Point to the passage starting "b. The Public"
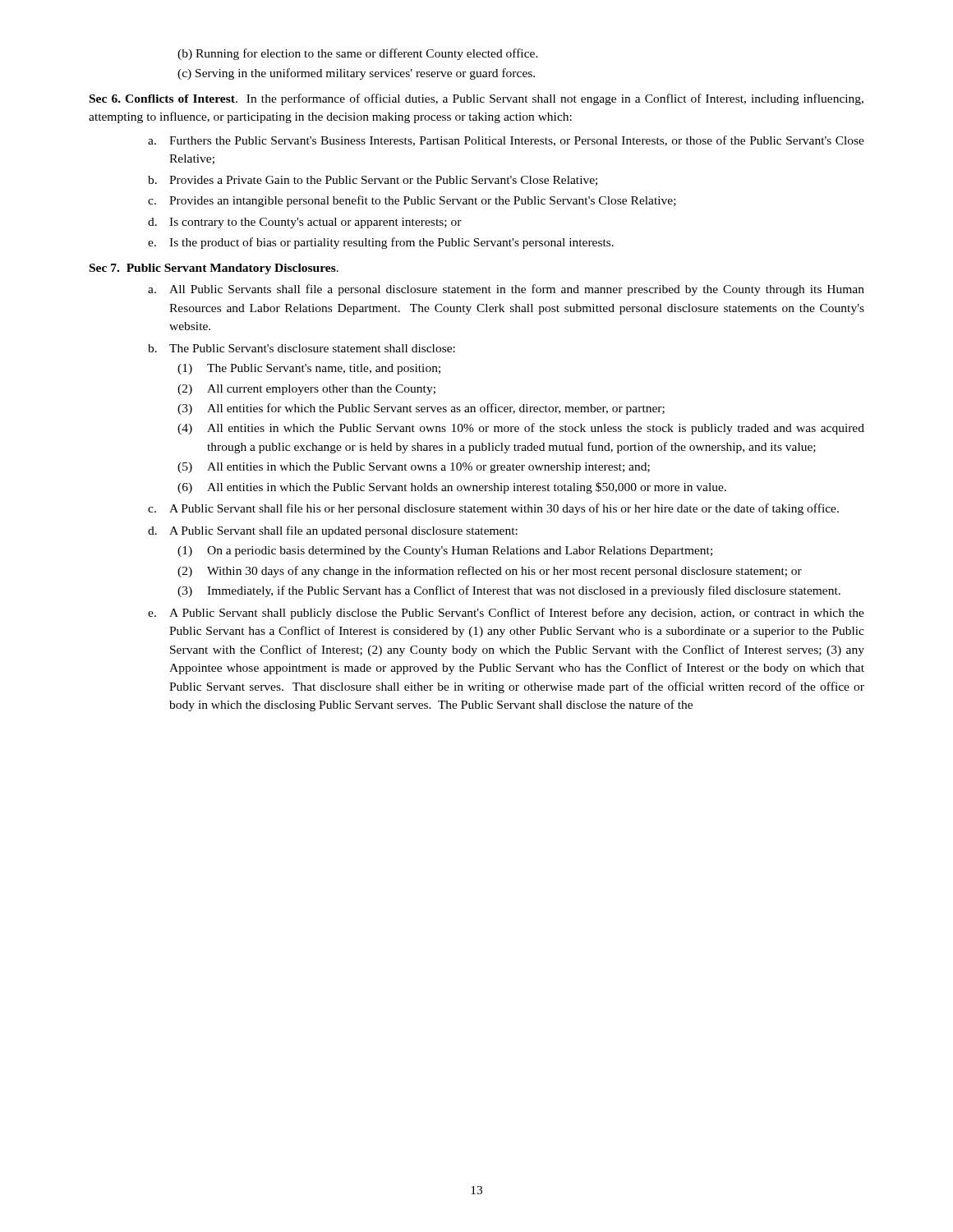953x1232 pixels. tap(302, 348)
